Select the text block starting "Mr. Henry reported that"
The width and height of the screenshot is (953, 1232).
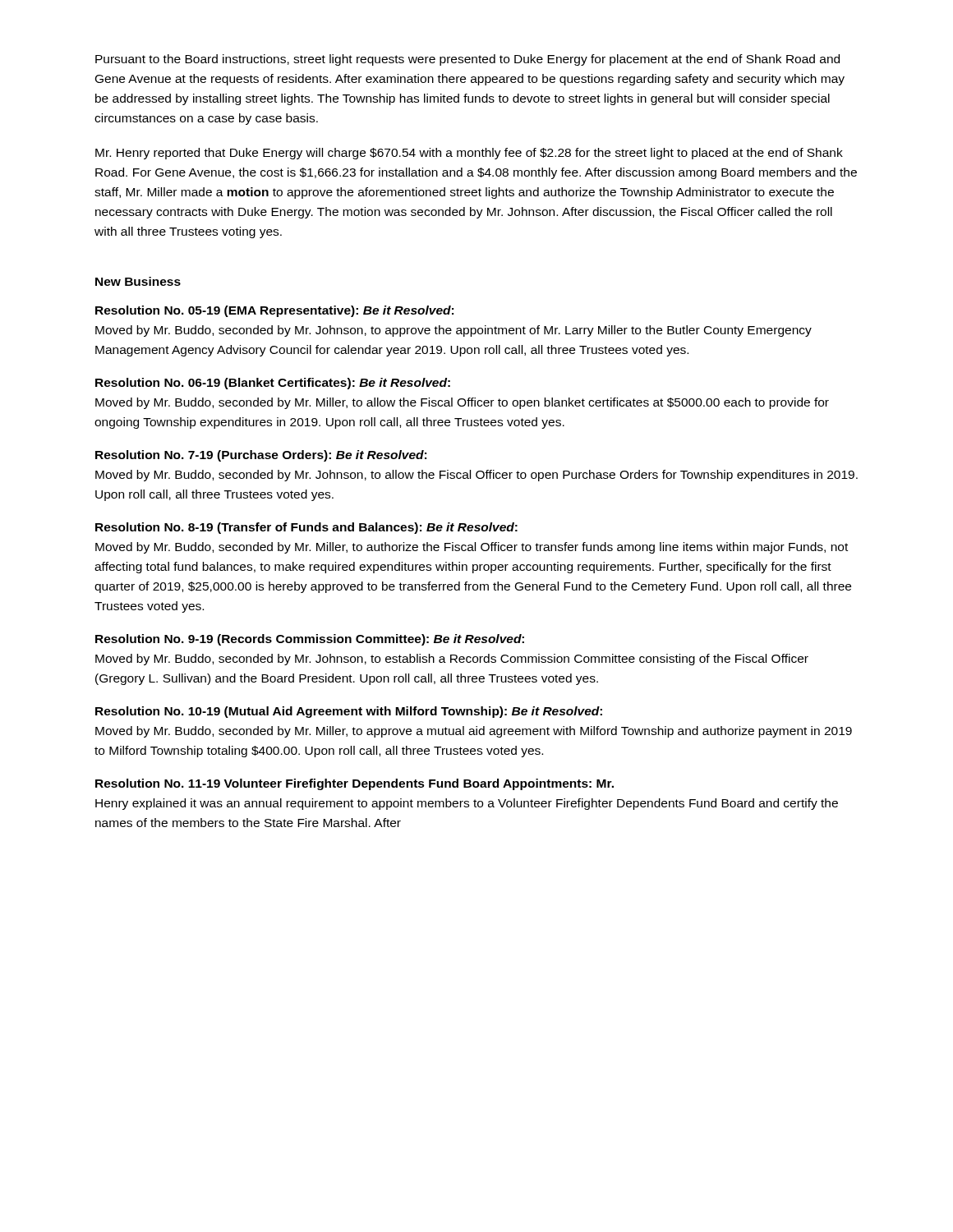tap(476, 192)
